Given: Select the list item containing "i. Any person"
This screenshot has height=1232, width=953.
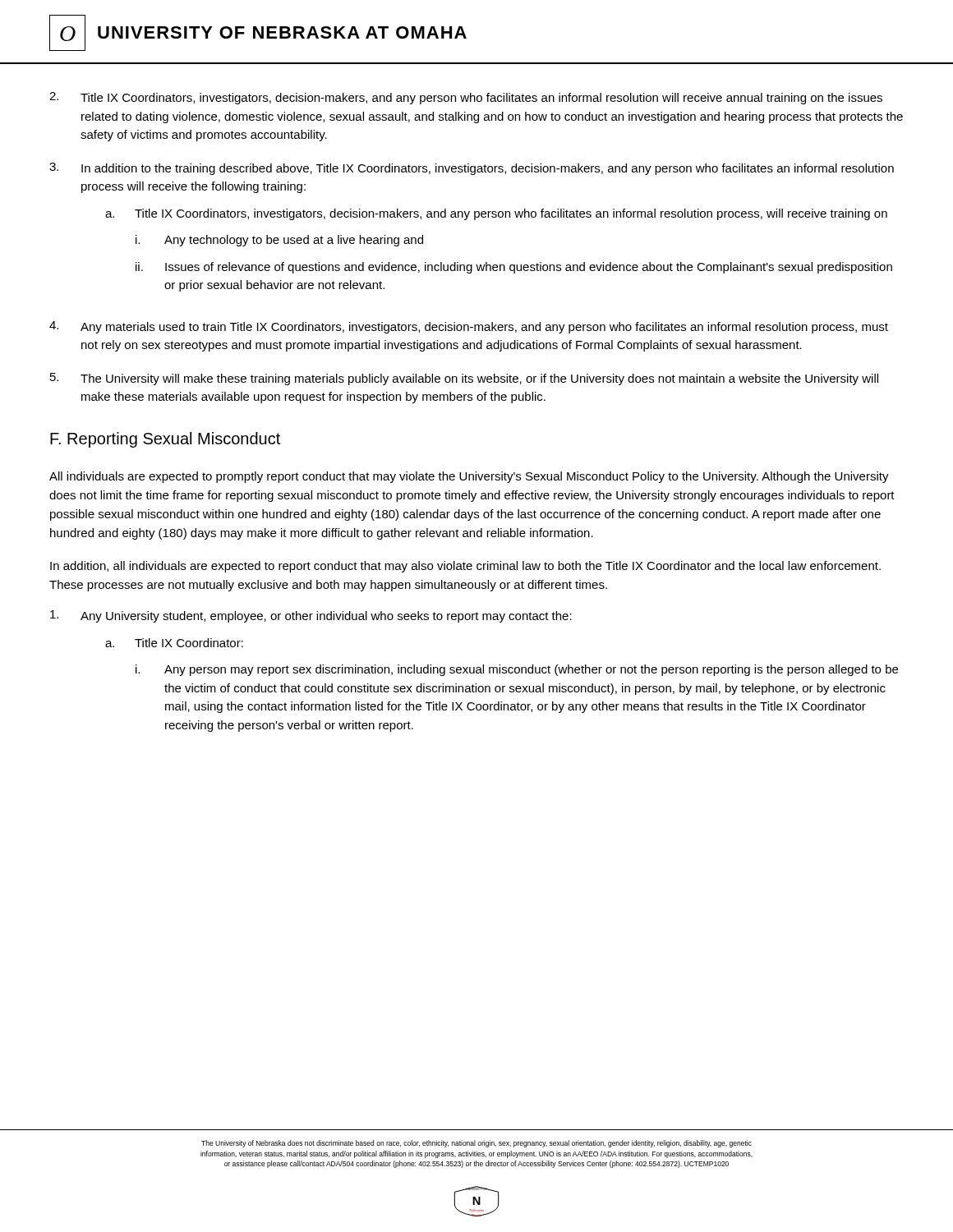Looking at the screenshot, I should click(519, 697).
